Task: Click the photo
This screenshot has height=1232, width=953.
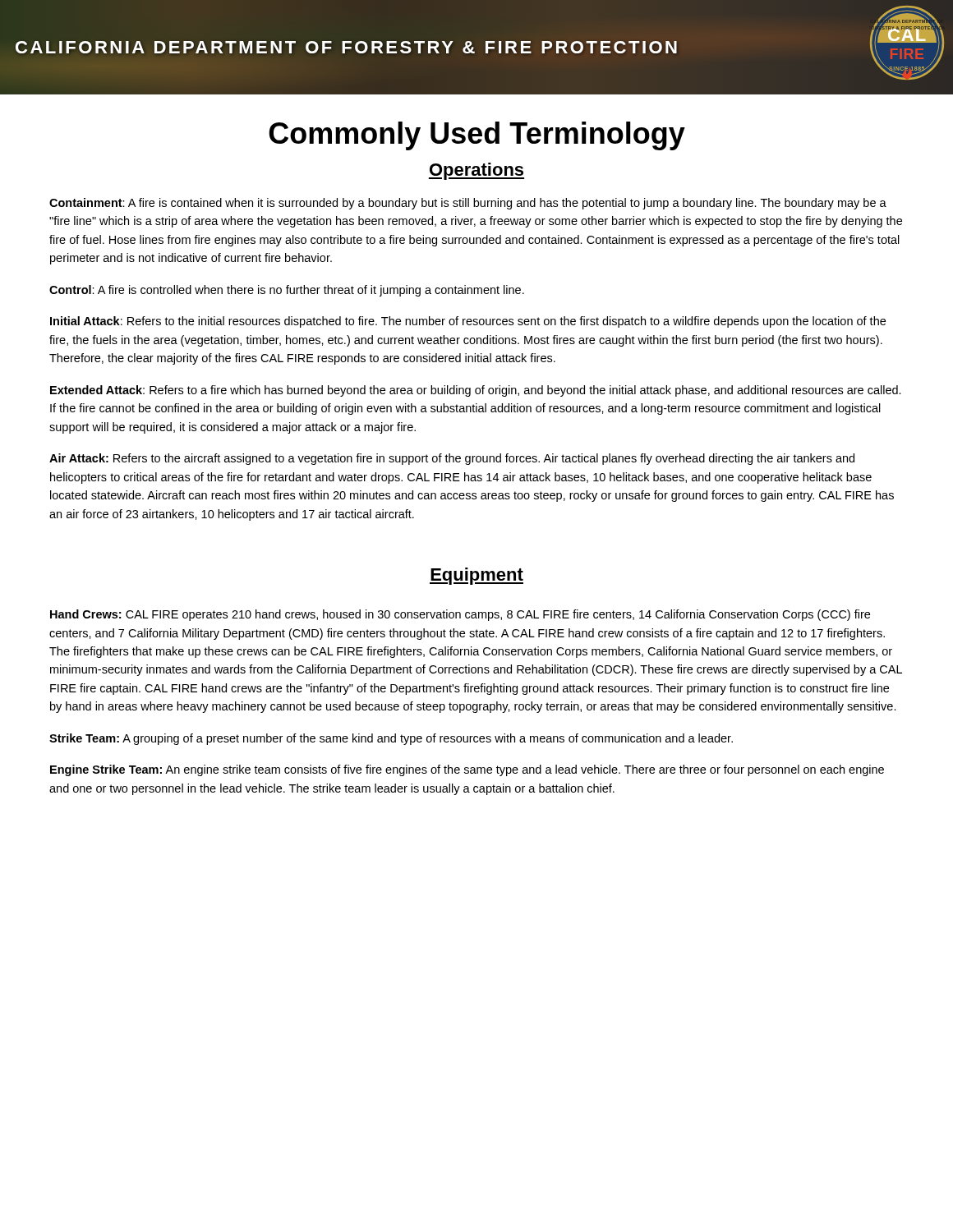Action: (476, 47)
